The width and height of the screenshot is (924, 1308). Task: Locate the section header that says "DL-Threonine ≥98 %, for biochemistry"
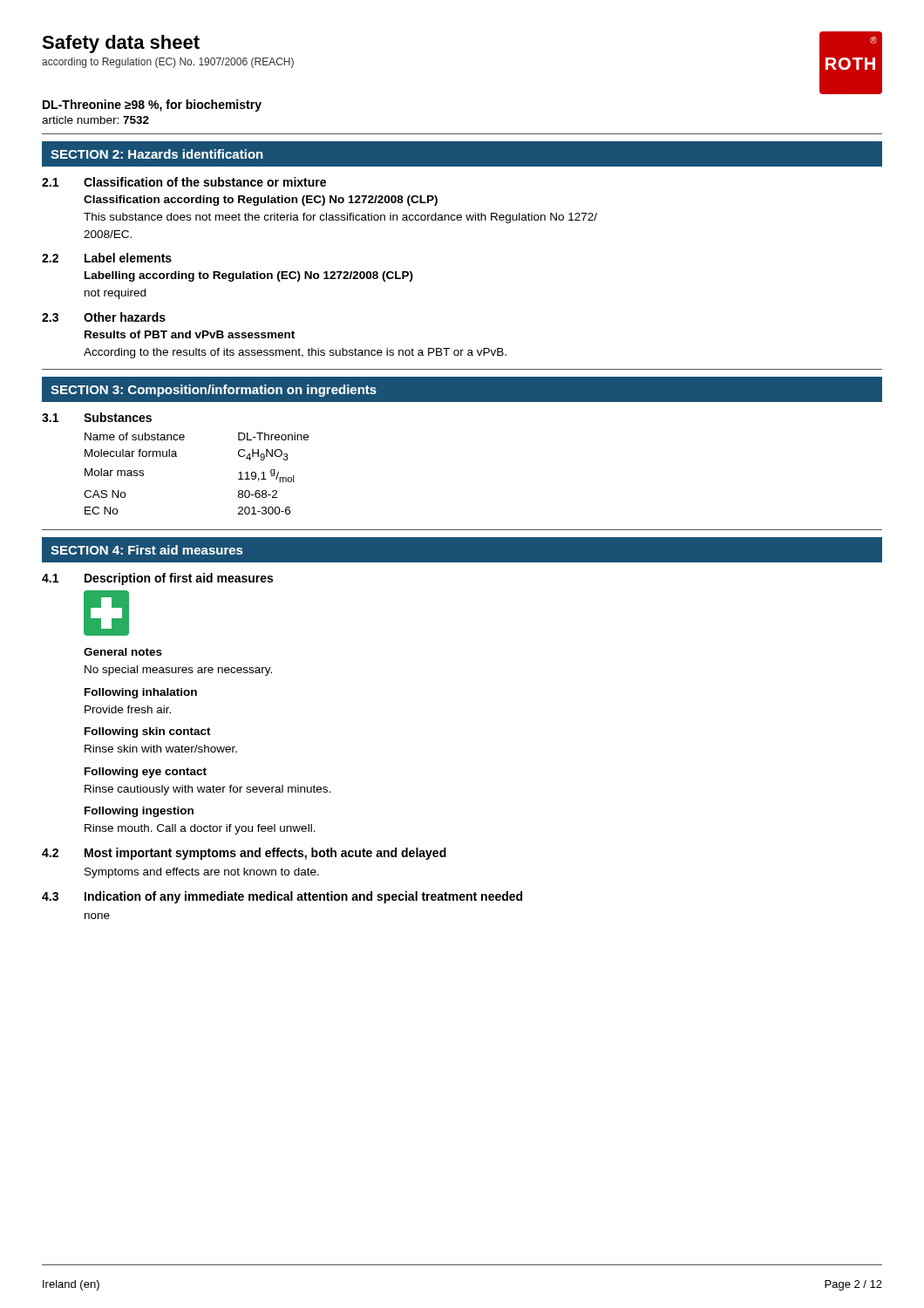152,105
